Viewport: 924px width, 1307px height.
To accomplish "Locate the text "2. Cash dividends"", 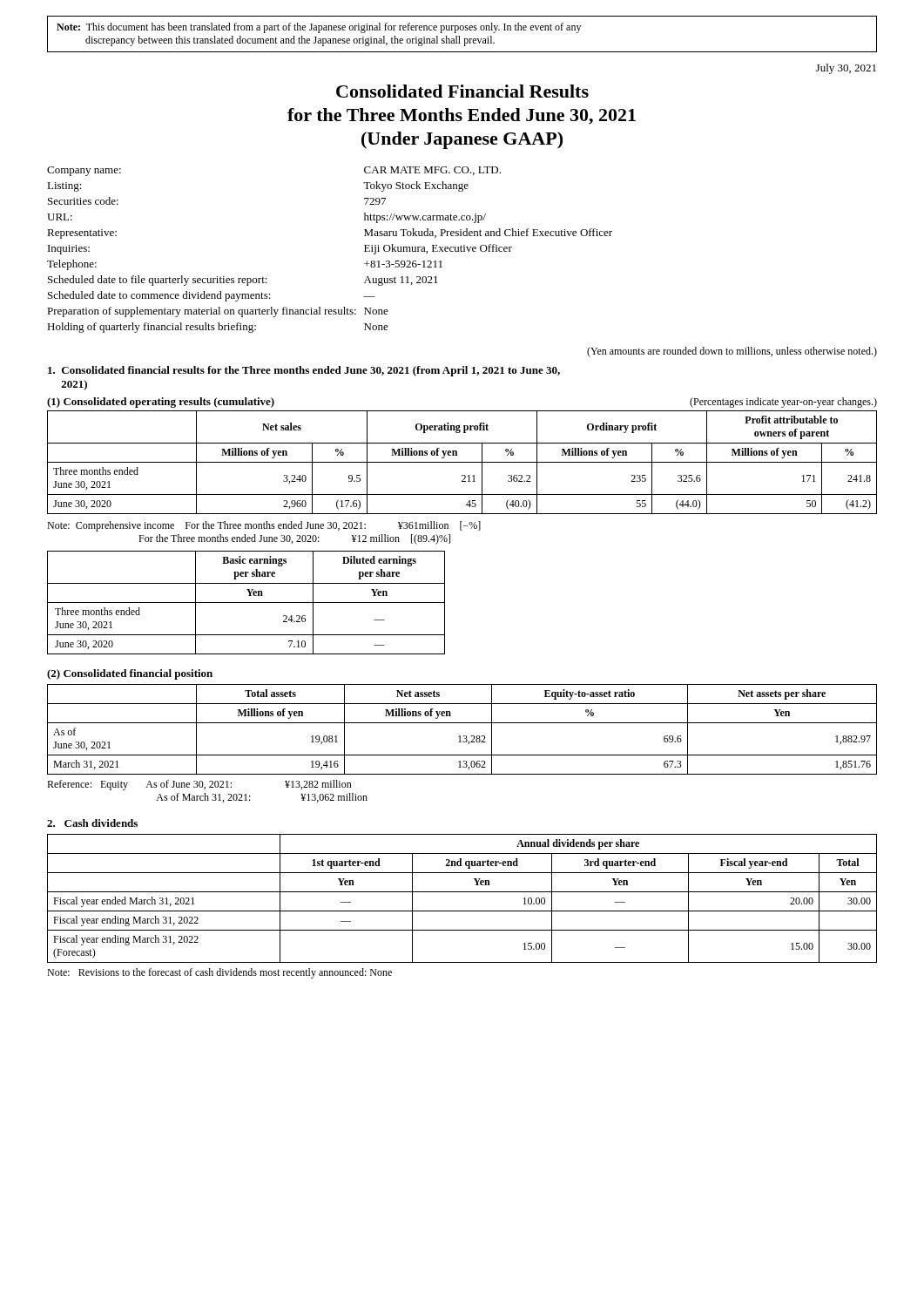I will [92, 823].
